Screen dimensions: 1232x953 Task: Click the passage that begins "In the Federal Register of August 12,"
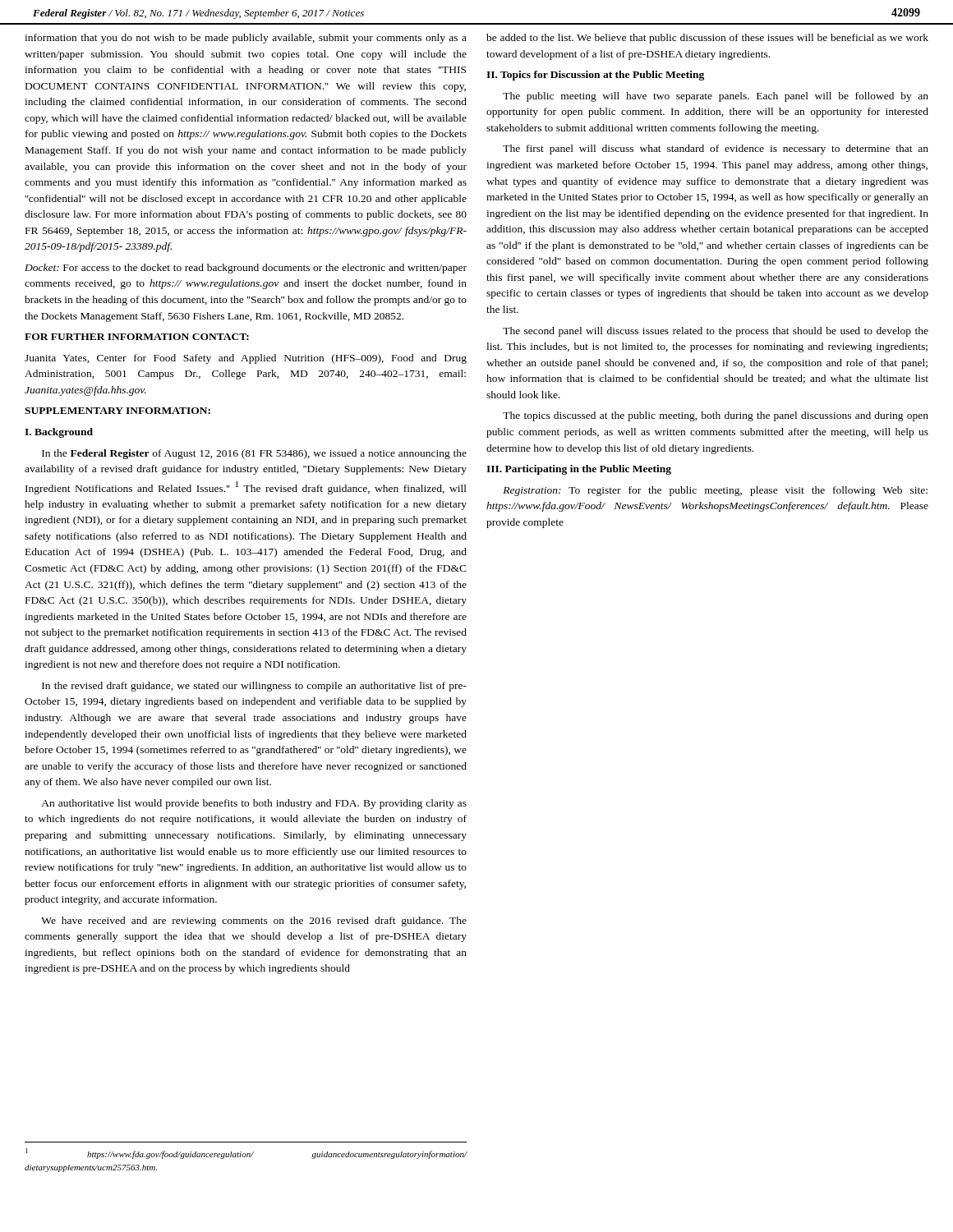coord(246,559)
